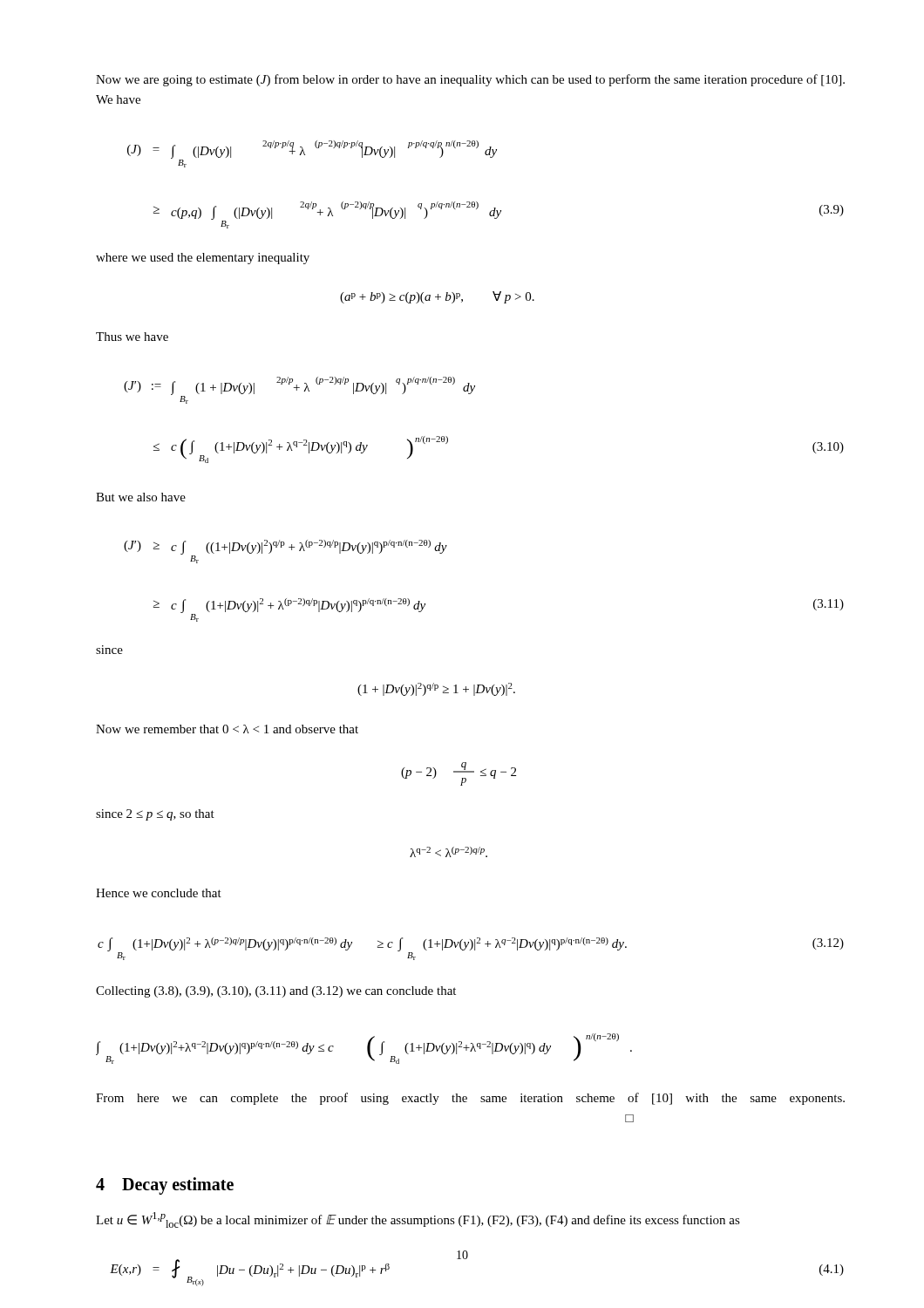Locate a section header
The image size is (924, 1308).
point(165,1184)
